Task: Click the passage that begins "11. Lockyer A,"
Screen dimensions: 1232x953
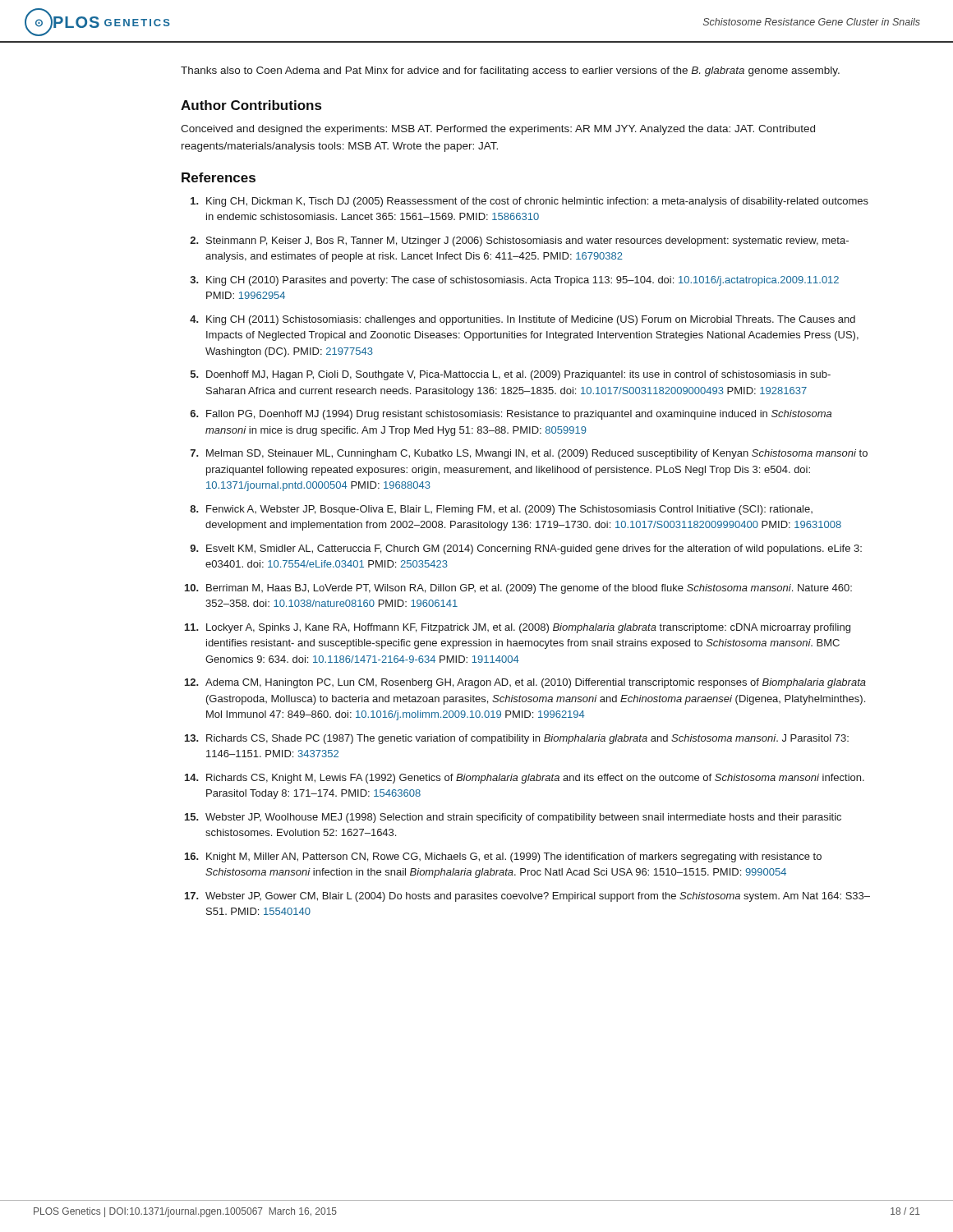Action: pyautogui.click(x=526, y=643)
